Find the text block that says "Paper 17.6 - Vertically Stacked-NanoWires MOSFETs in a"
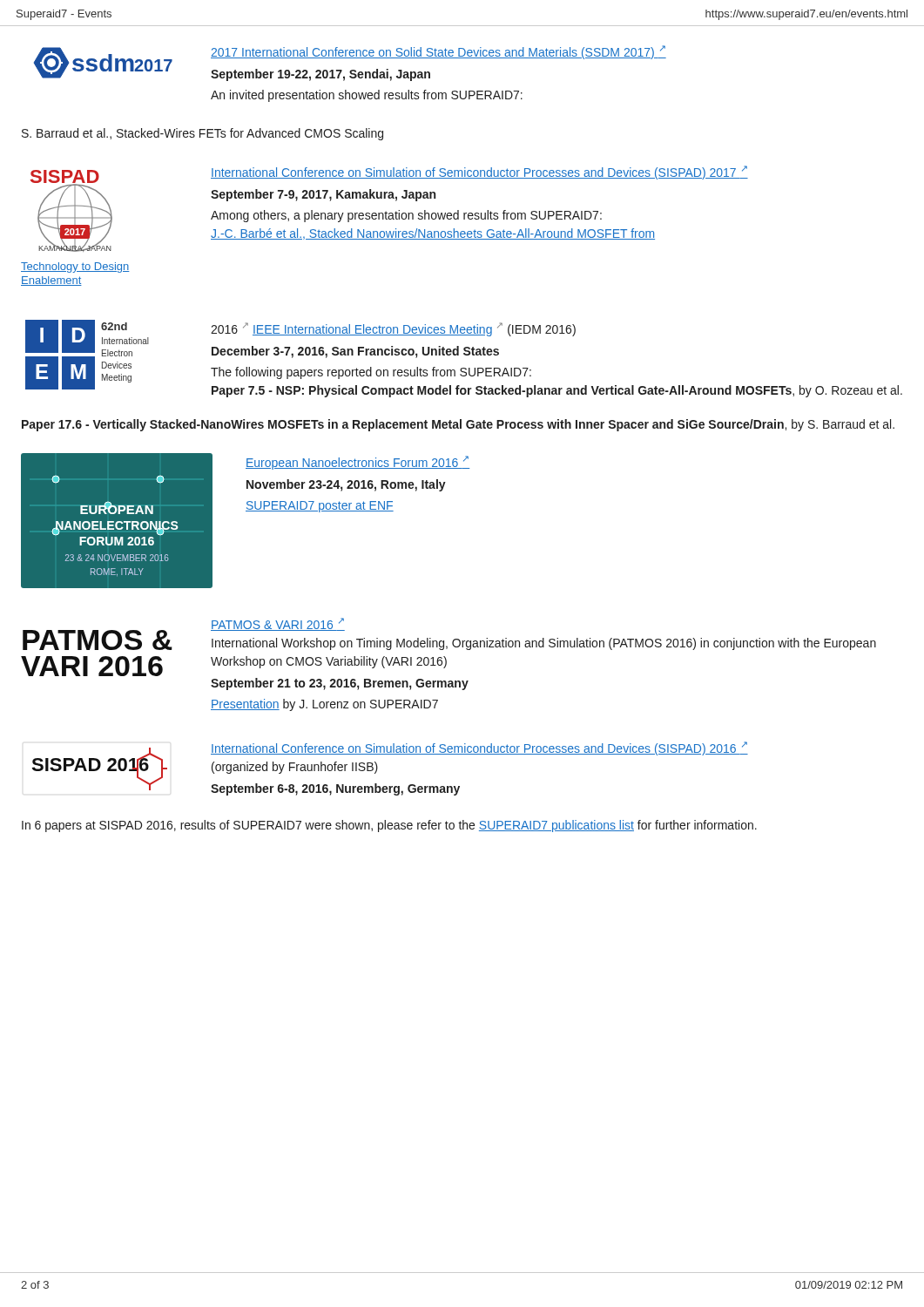The height and width of the screenshot is (1307, 924). coord(458,424)
